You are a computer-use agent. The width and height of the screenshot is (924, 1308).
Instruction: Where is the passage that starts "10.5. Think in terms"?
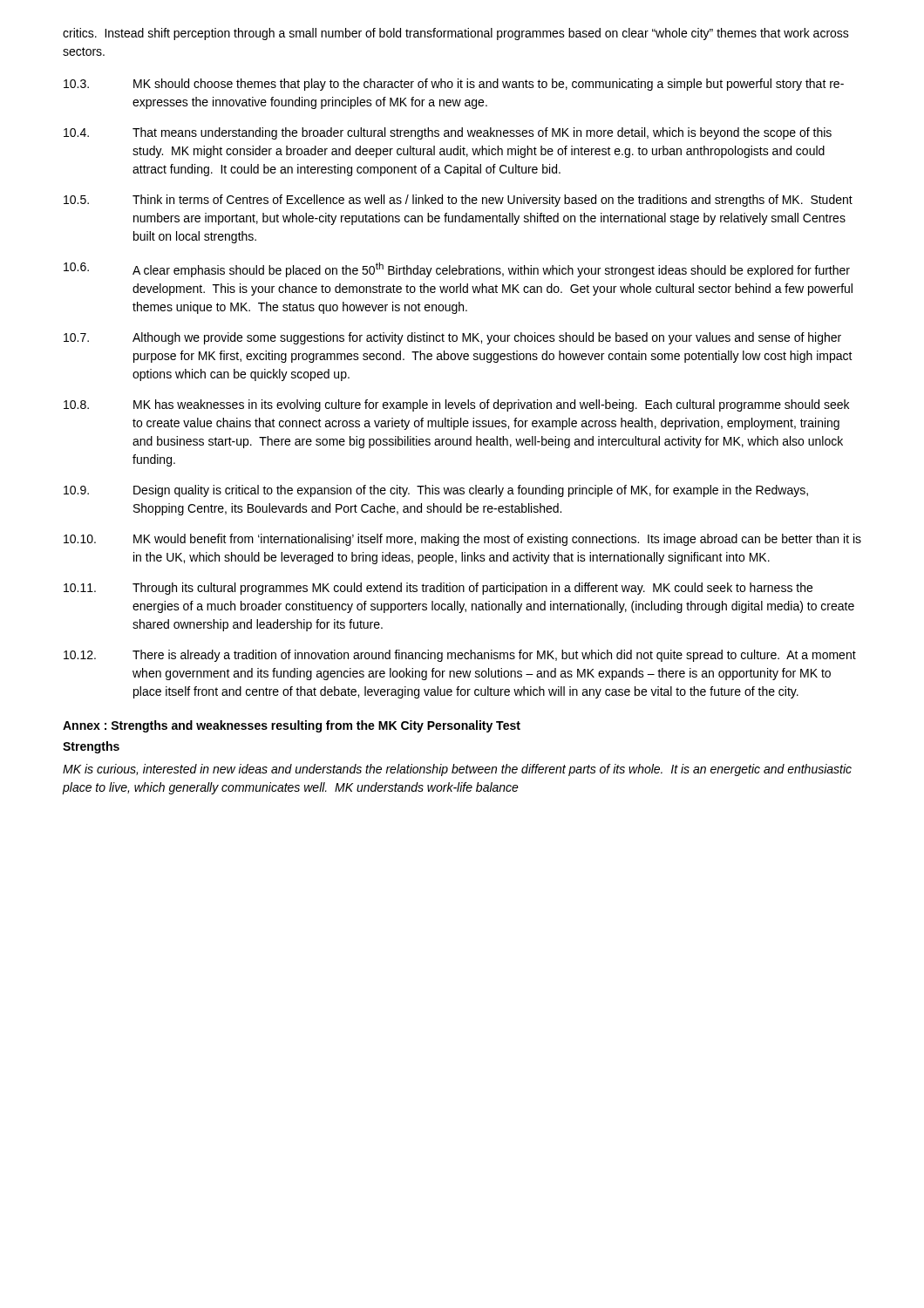point(462,218)
